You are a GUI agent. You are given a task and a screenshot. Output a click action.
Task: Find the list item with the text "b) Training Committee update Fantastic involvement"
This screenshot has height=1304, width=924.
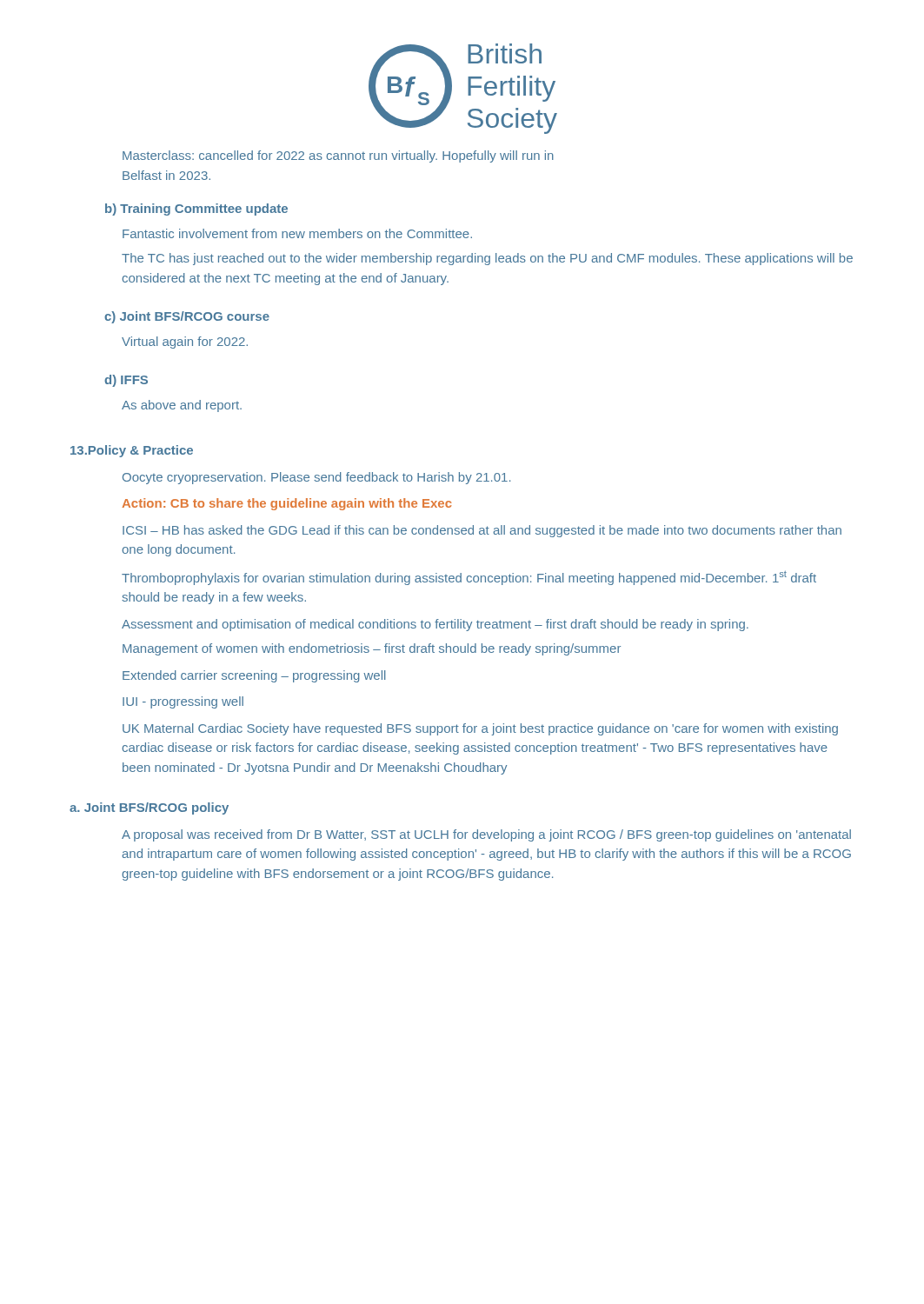(479, 246)
